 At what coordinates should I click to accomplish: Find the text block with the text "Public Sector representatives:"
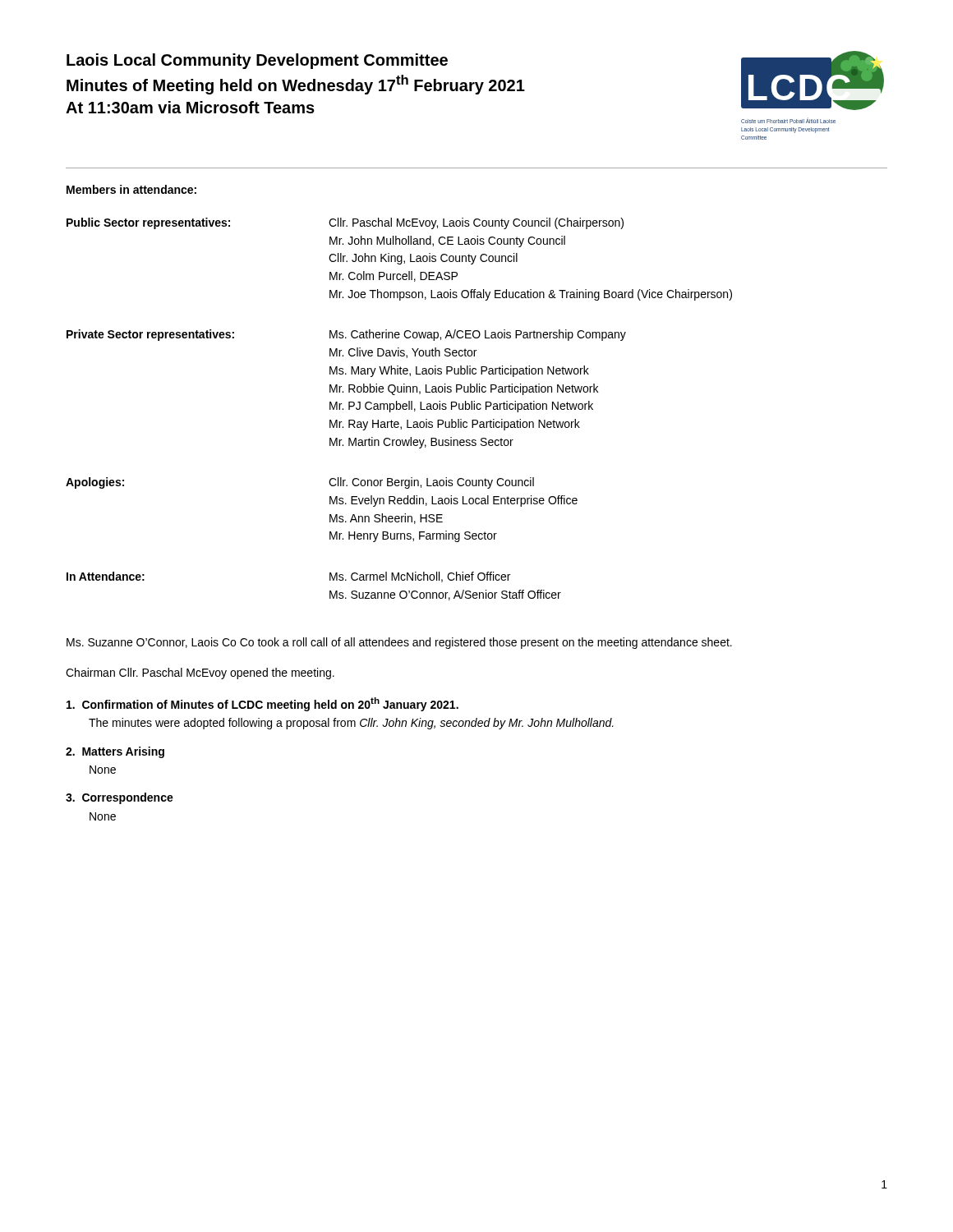pyautogui.click(x=476, y=270)
